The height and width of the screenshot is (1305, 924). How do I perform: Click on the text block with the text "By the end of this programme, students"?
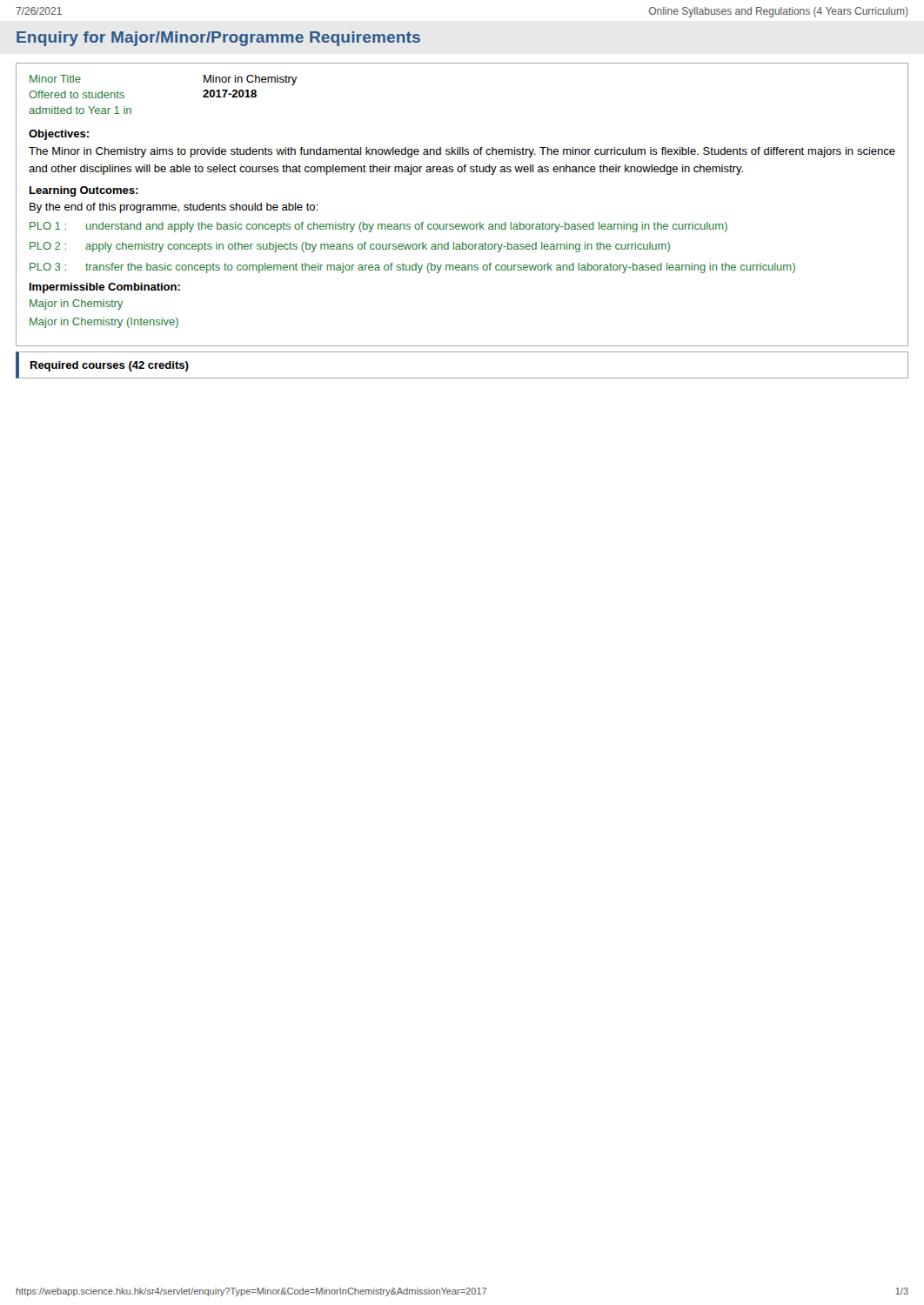click(174, 207)
